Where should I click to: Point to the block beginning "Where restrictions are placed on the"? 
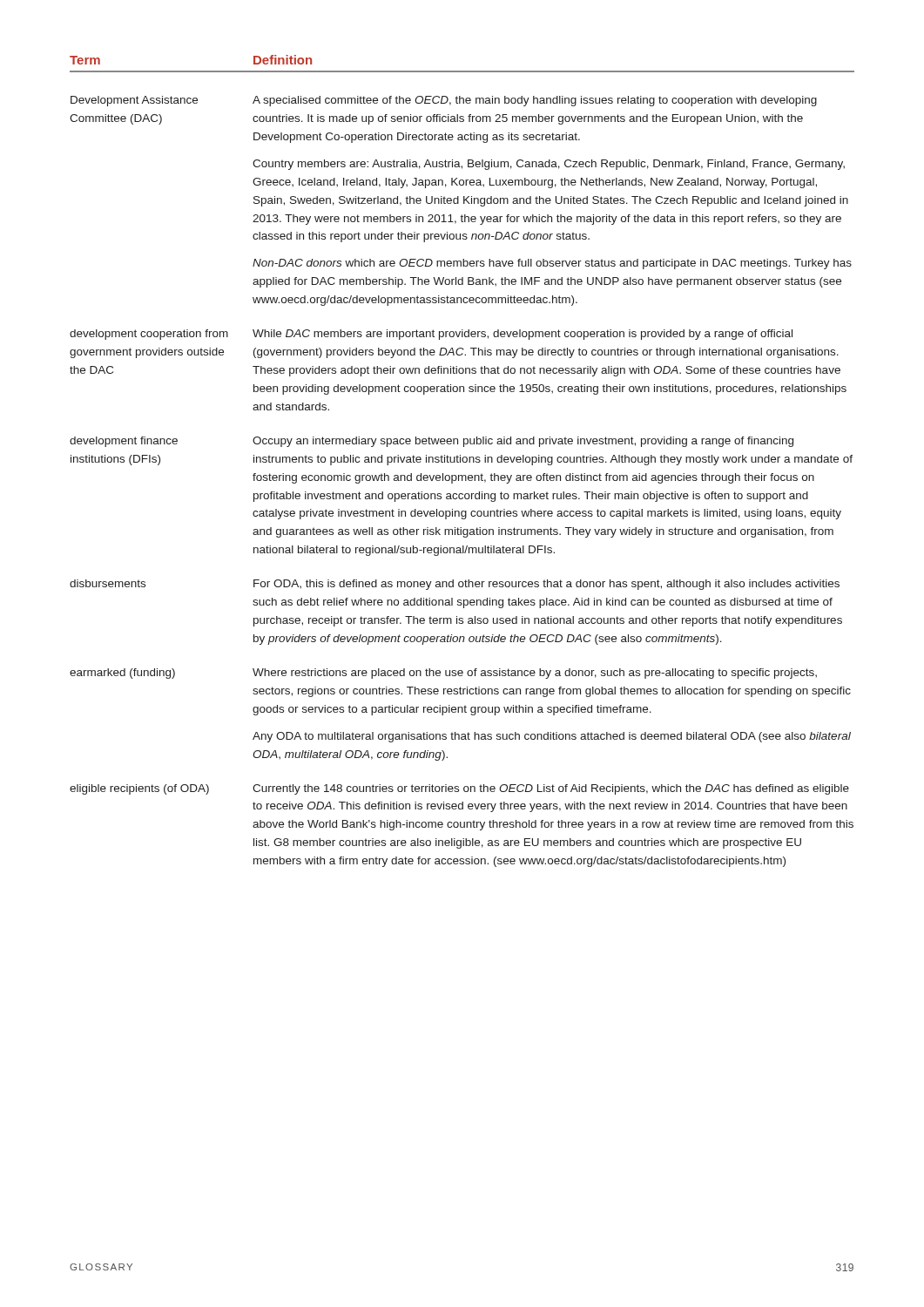pyautogui.click(x=553, y=714)
